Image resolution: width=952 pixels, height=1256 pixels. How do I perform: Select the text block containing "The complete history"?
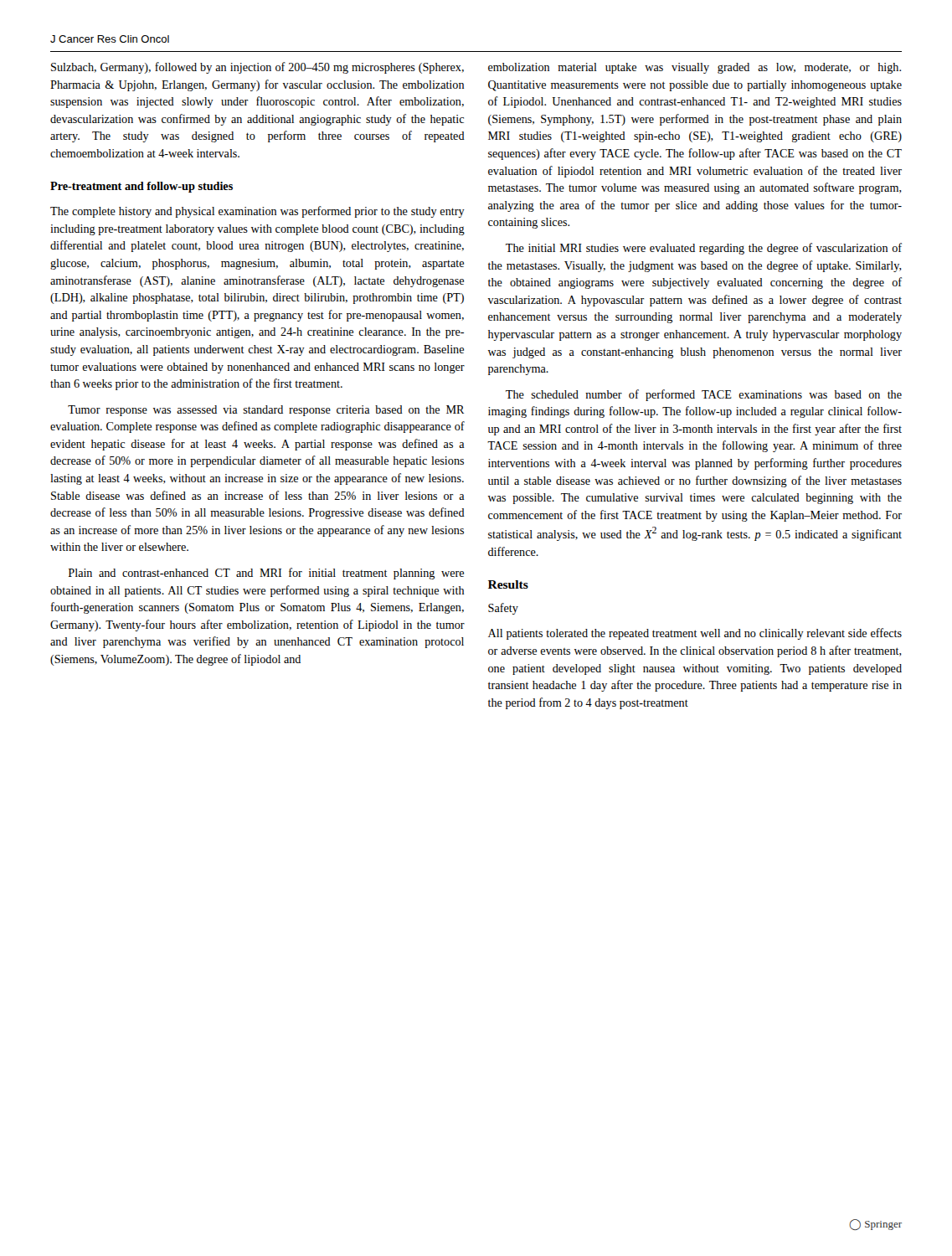257,435
